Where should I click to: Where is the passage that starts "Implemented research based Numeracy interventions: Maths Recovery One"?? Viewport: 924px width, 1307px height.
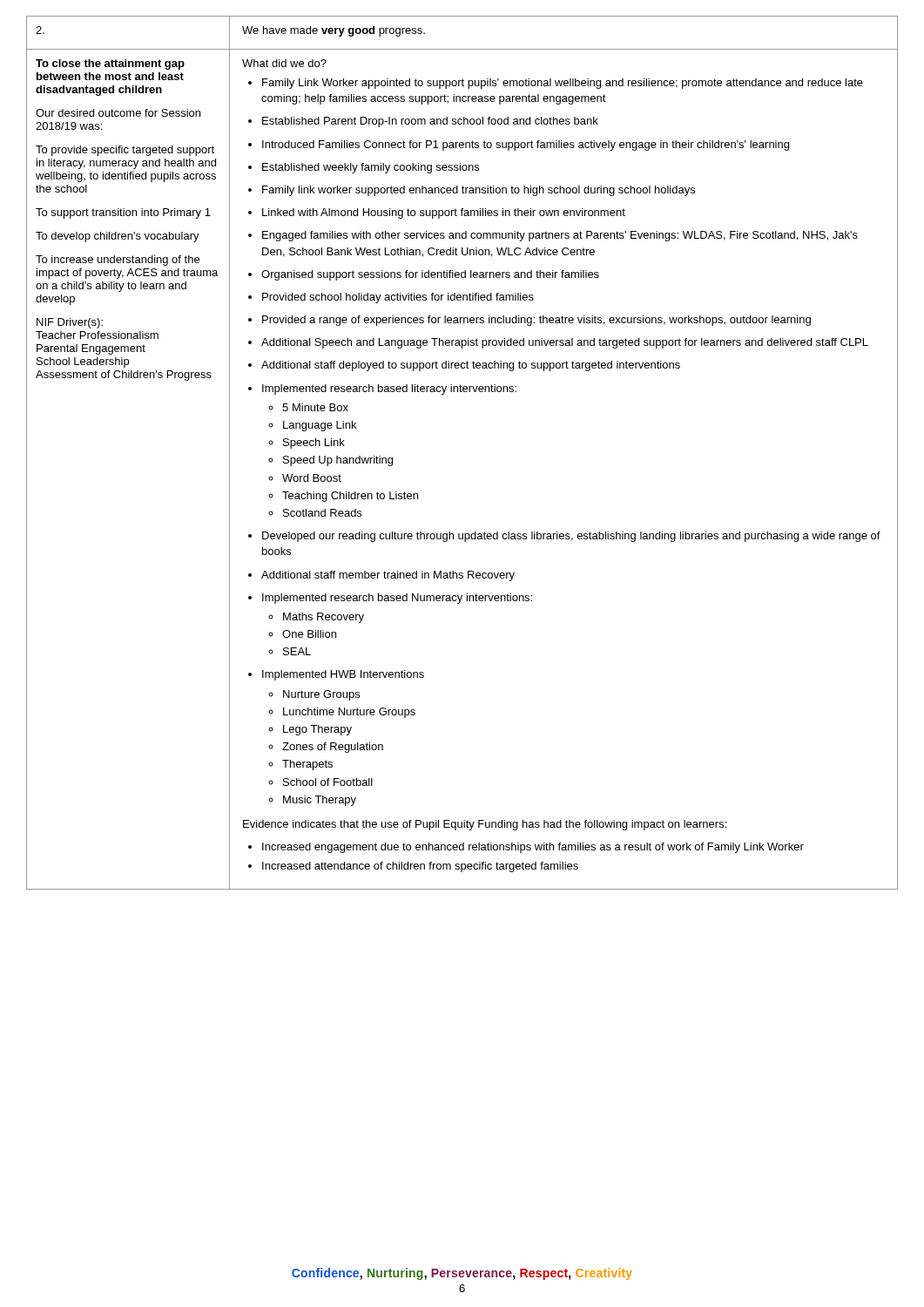point(390,599)
